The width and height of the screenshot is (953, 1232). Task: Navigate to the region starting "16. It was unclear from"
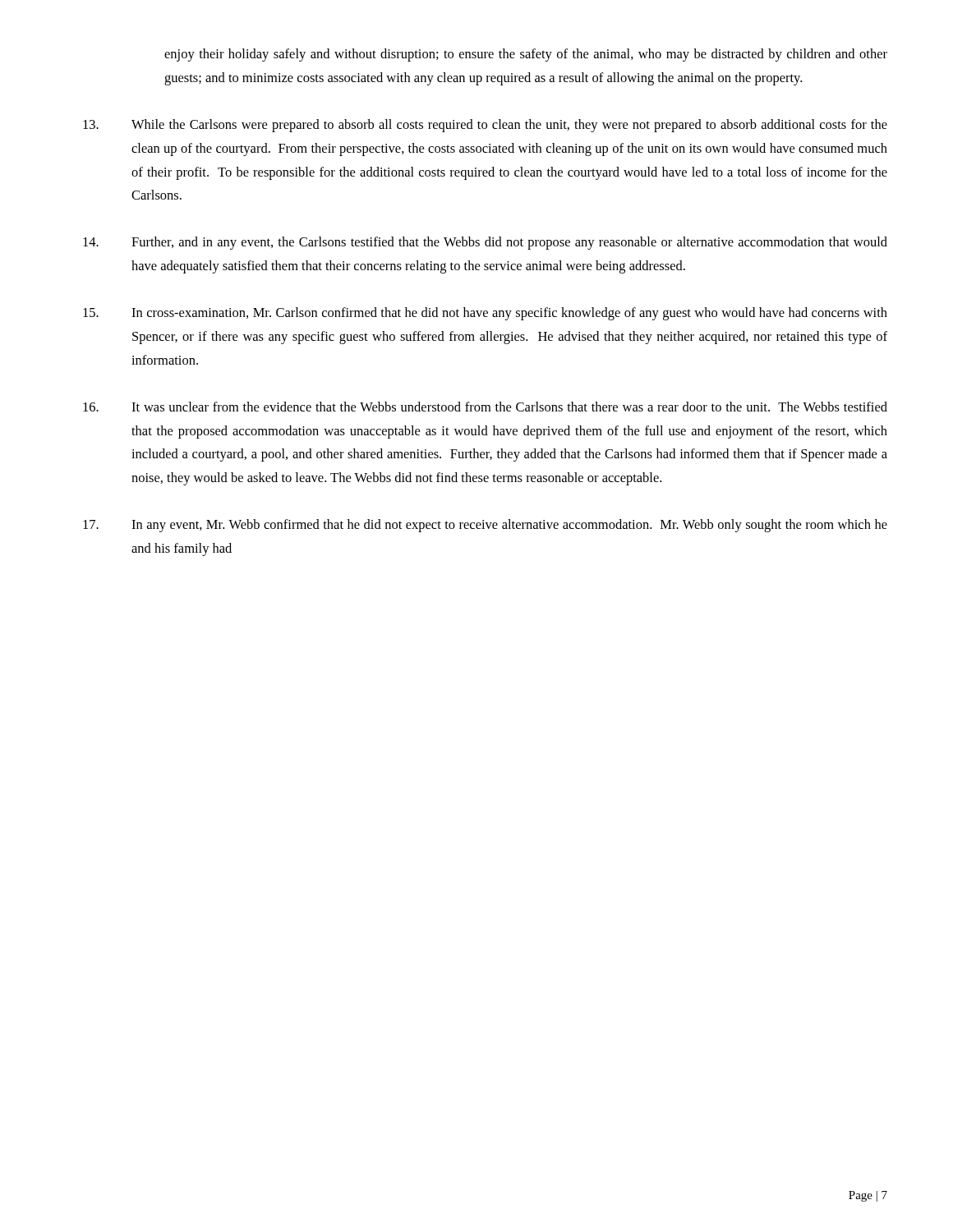485,443
